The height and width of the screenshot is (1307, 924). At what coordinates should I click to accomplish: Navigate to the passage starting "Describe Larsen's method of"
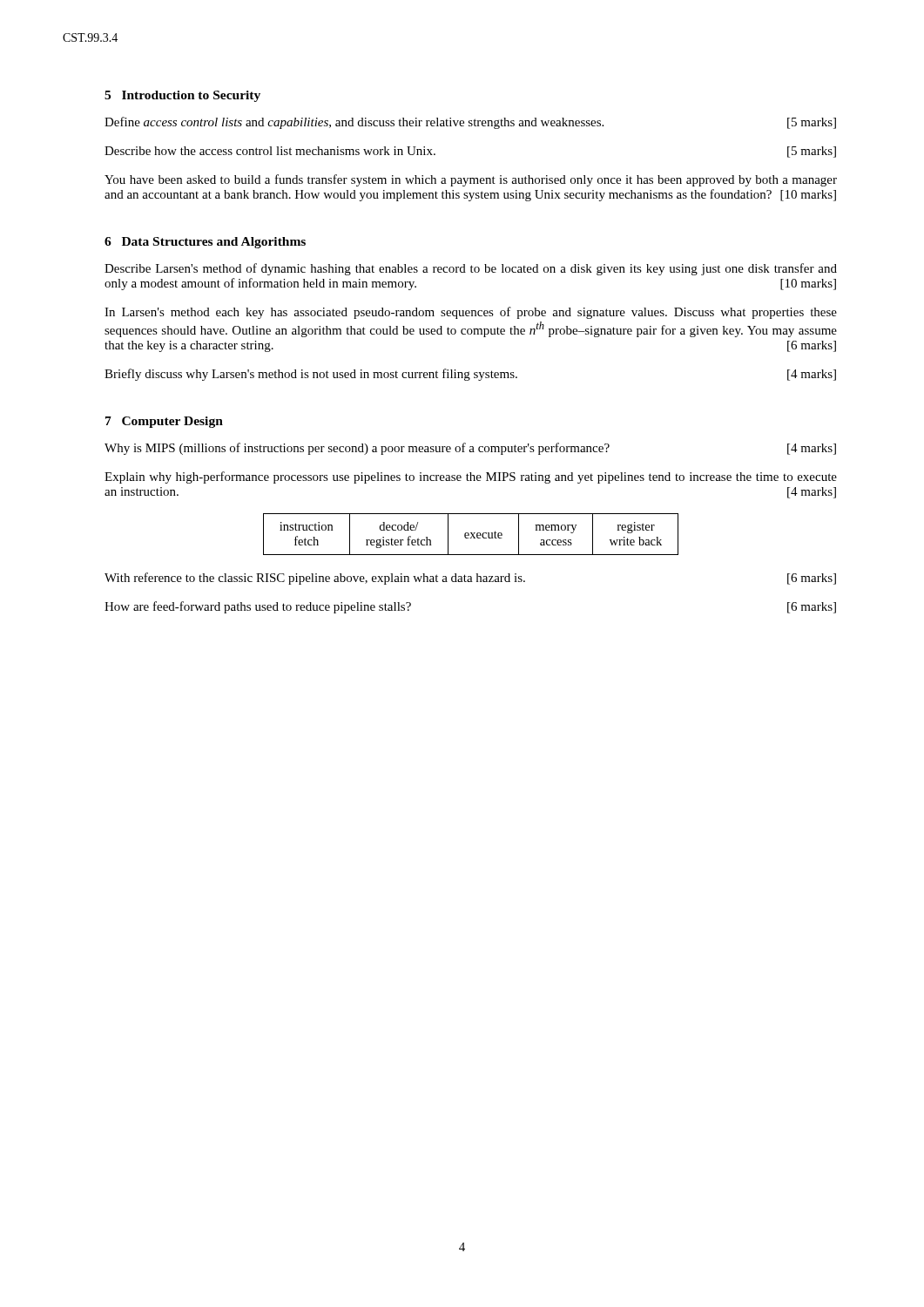click(471, 276)
